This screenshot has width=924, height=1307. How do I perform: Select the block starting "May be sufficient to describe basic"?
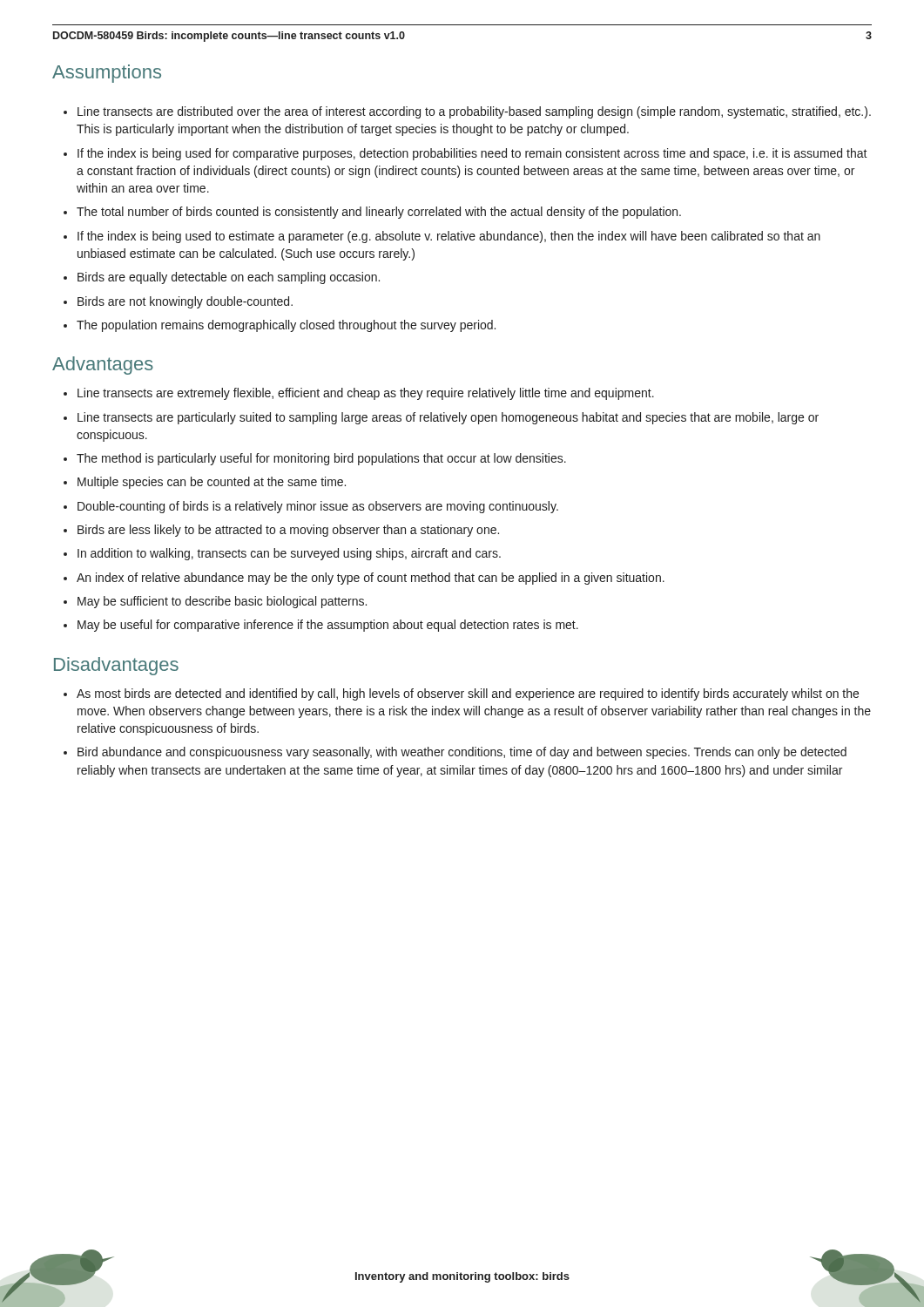coord(222,601)
